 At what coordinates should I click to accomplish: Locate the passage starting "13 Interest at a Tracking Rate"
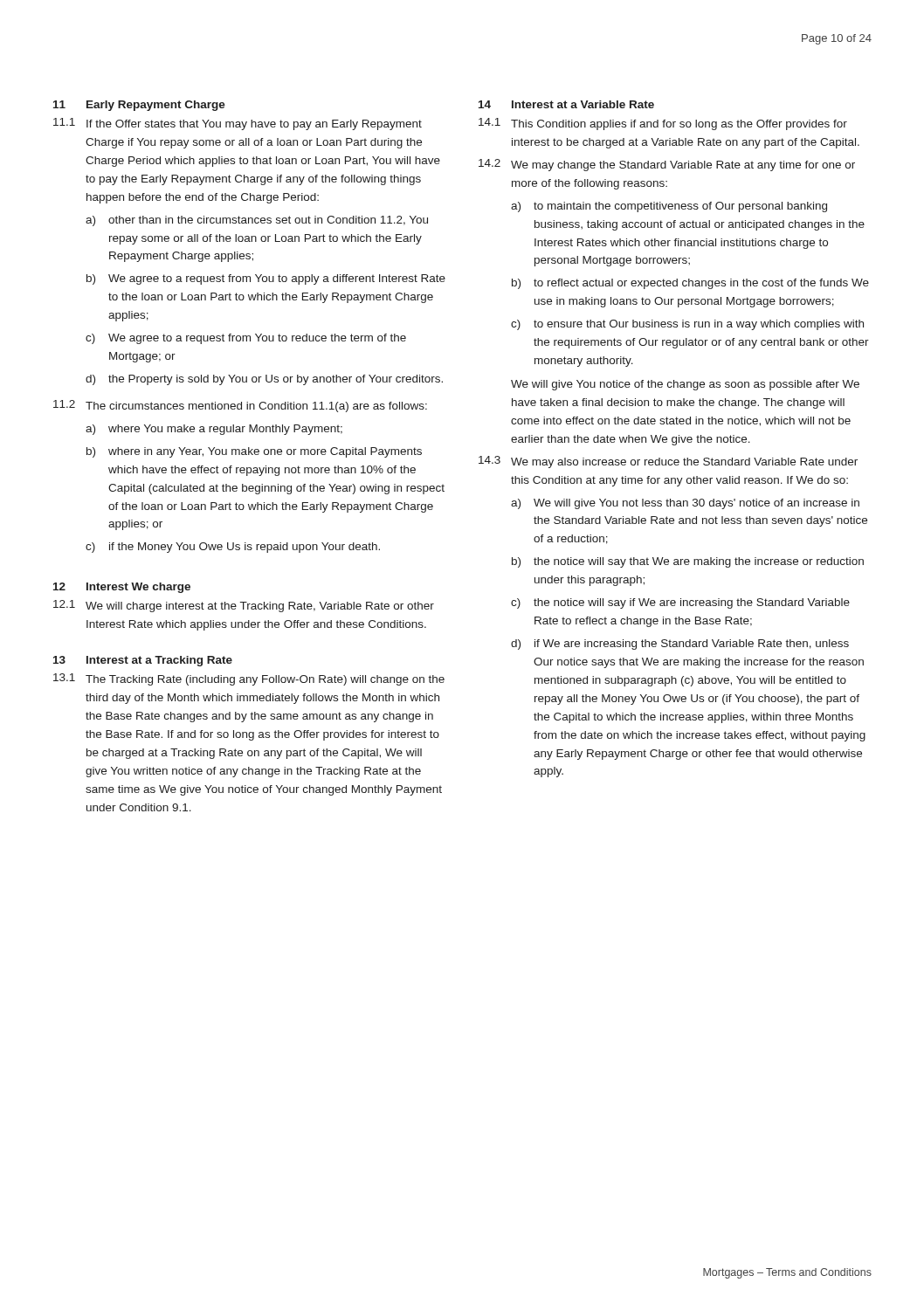142,660
